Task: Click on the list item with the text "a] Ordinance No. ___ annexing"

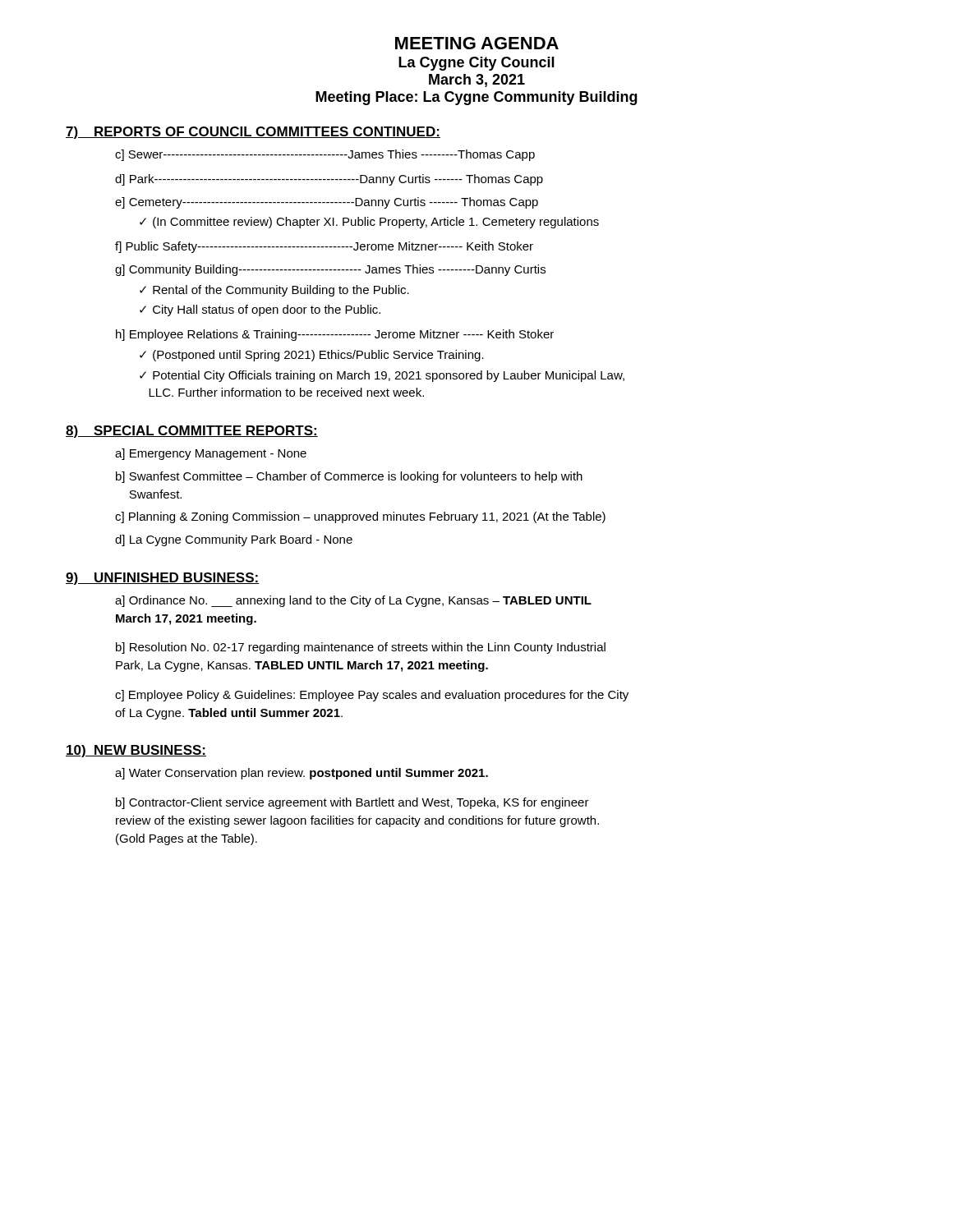Action: click(x=353, y=609)
